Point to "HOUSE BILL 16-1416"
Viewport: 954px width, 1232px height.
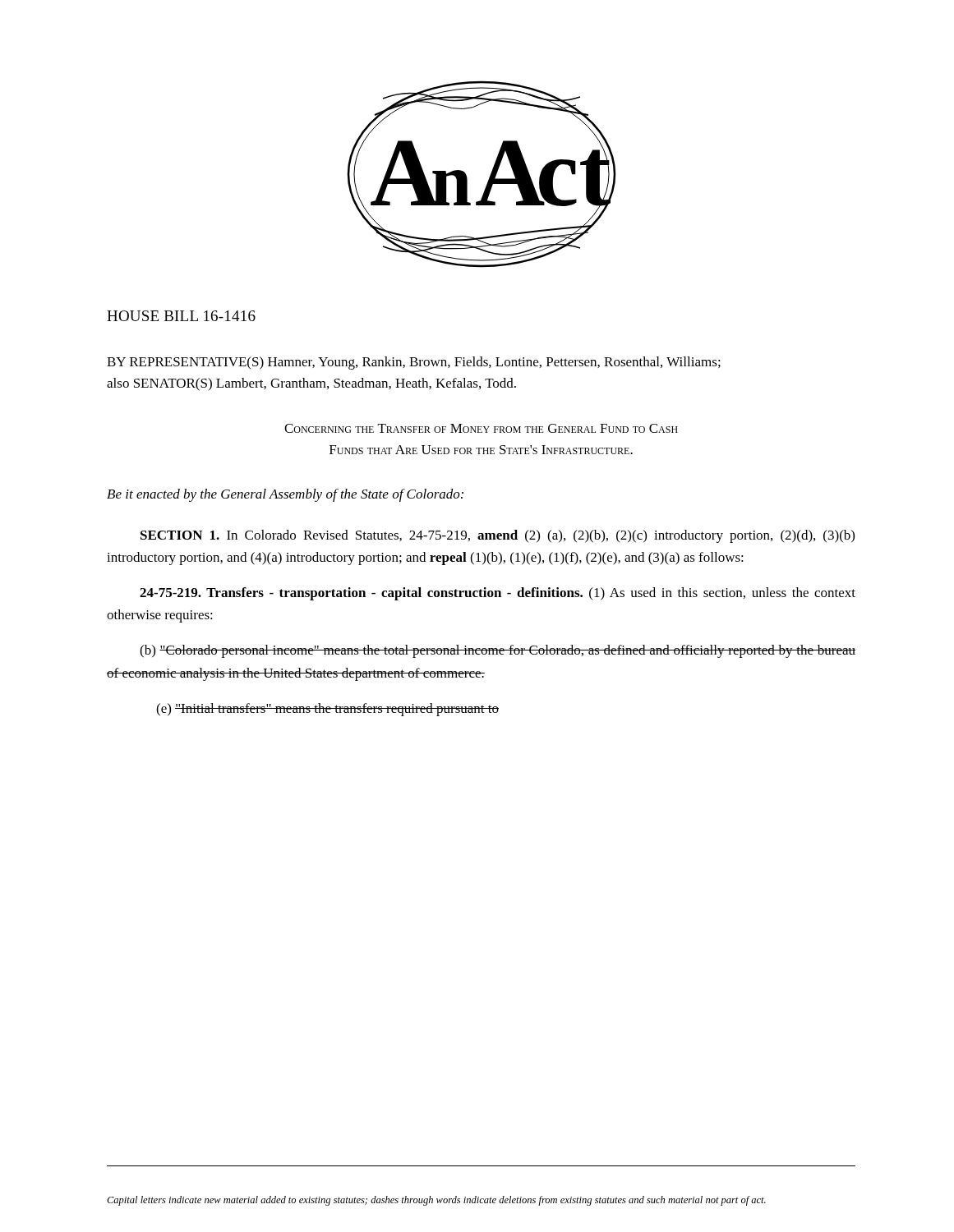(181, 316)
